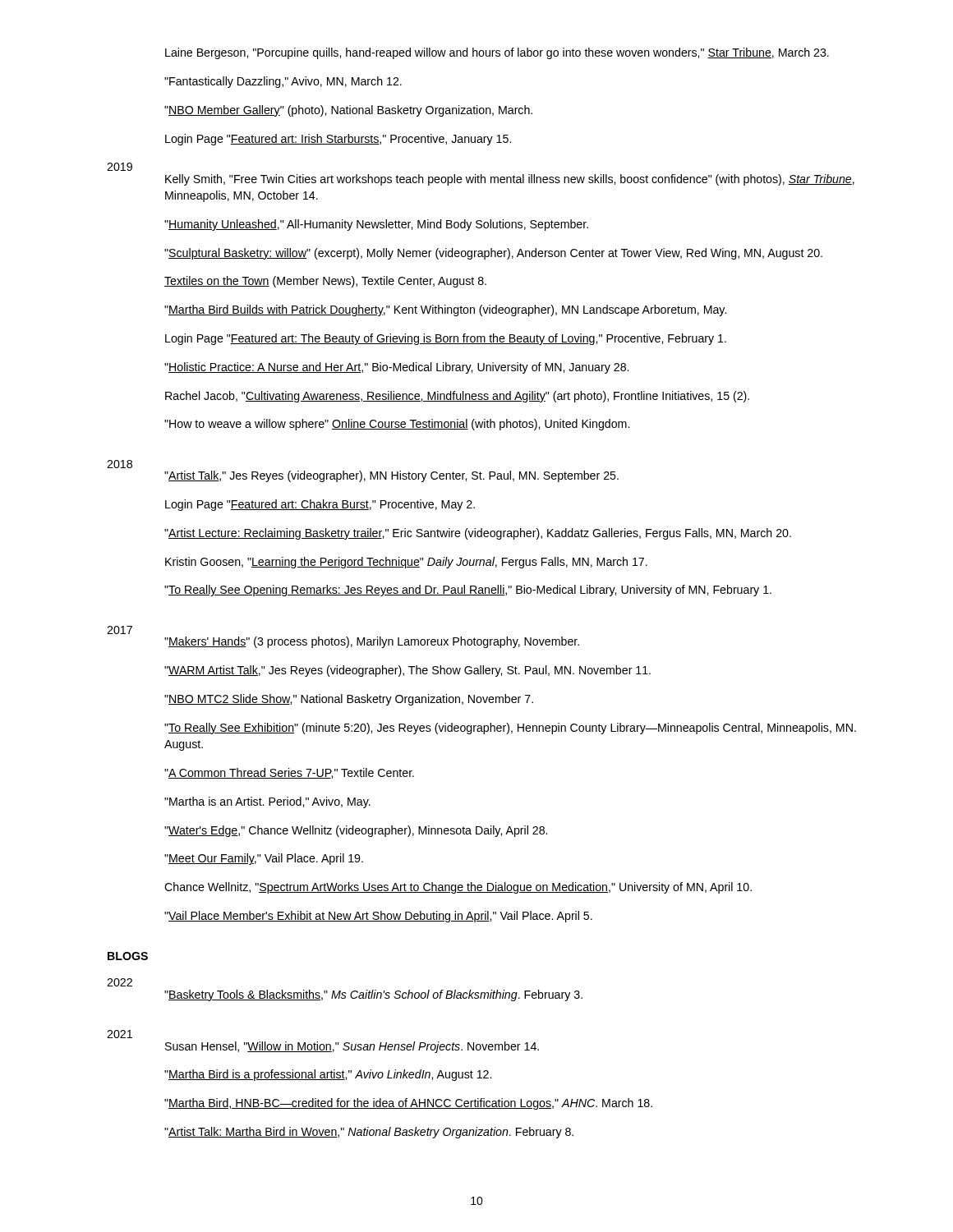Locate the list item that says "2019 Kelly Smith, "Free Twin Cities art"

(x=497, y=302)
